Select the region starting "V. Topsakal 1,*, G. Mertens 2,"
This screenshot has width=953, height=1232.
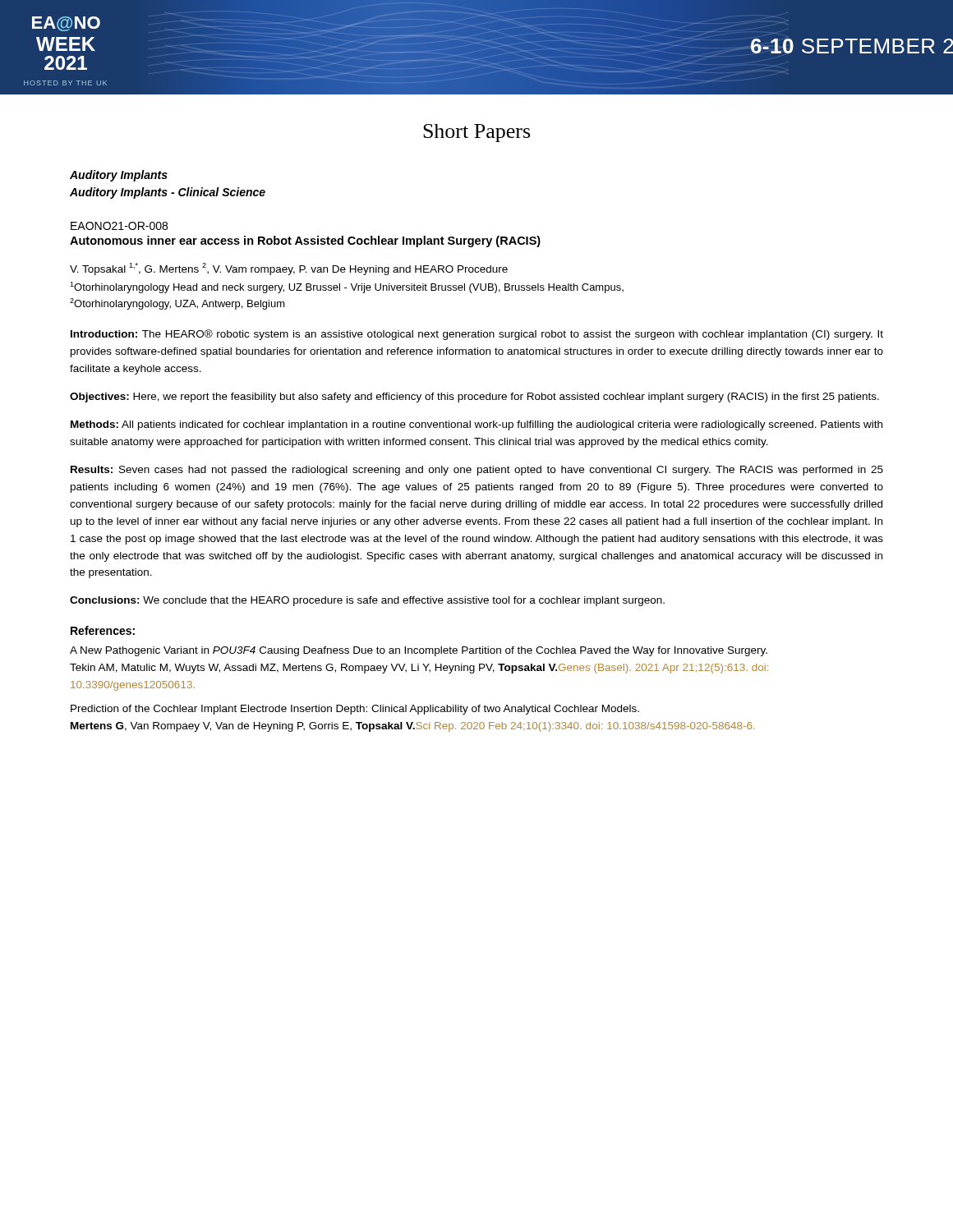click(x=289, y=268)
